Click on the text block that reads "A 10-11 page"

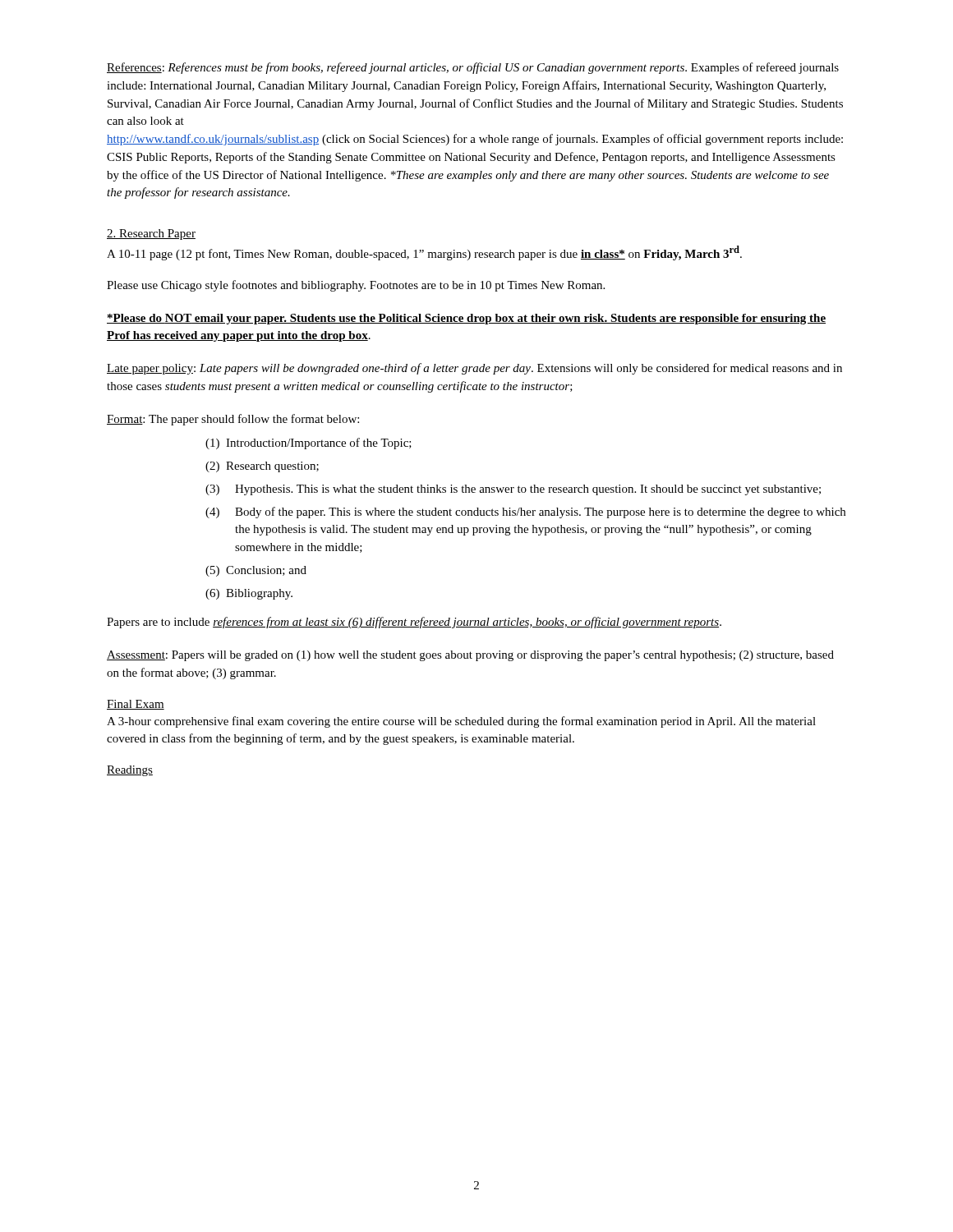click(x=476, y=253)
